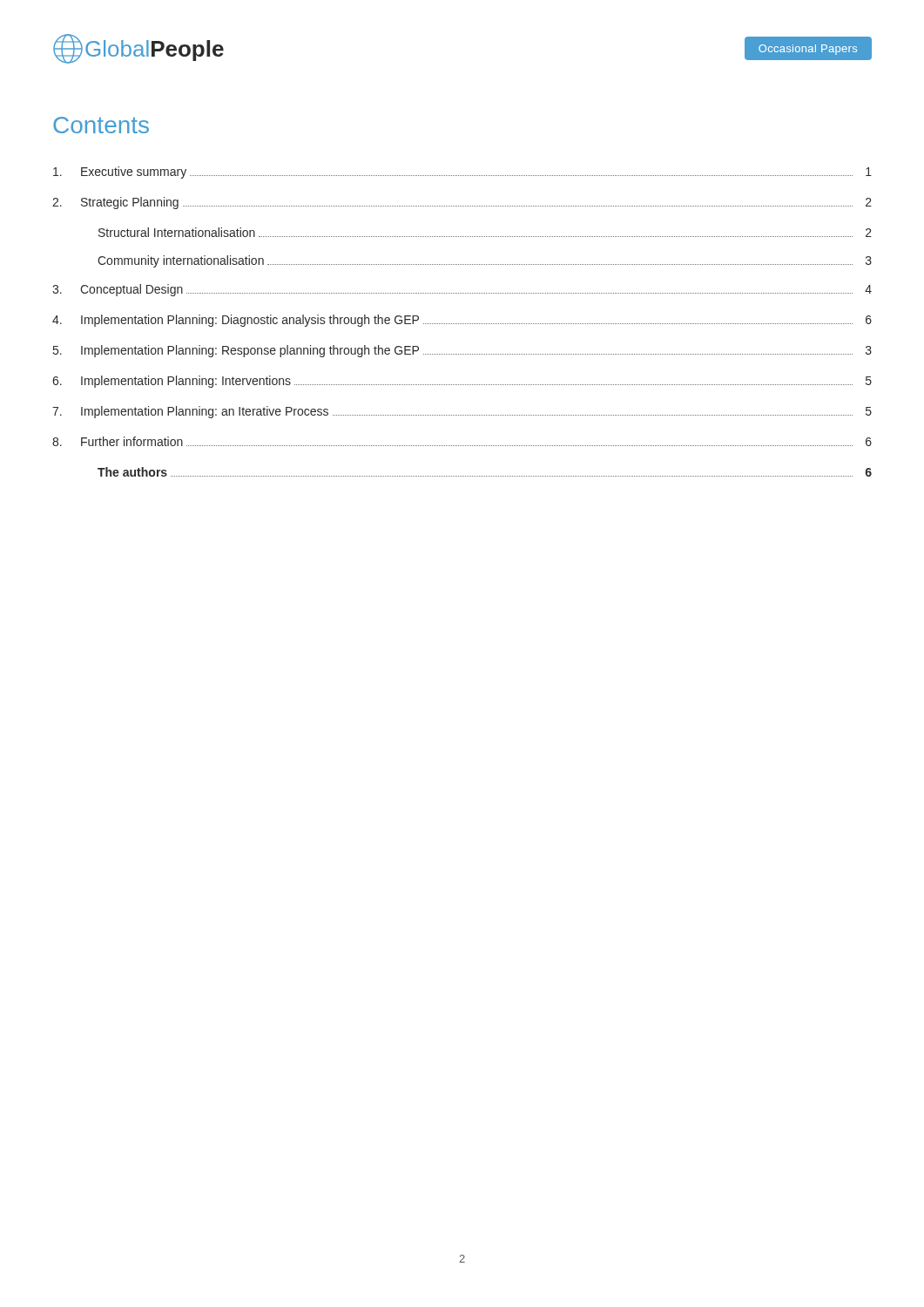The height and width of the screenshot is (1307, 924).
Task: Locate the element starting "5. Implementation Planning: Response planning through the"
Action: click(x=462, y=350)
